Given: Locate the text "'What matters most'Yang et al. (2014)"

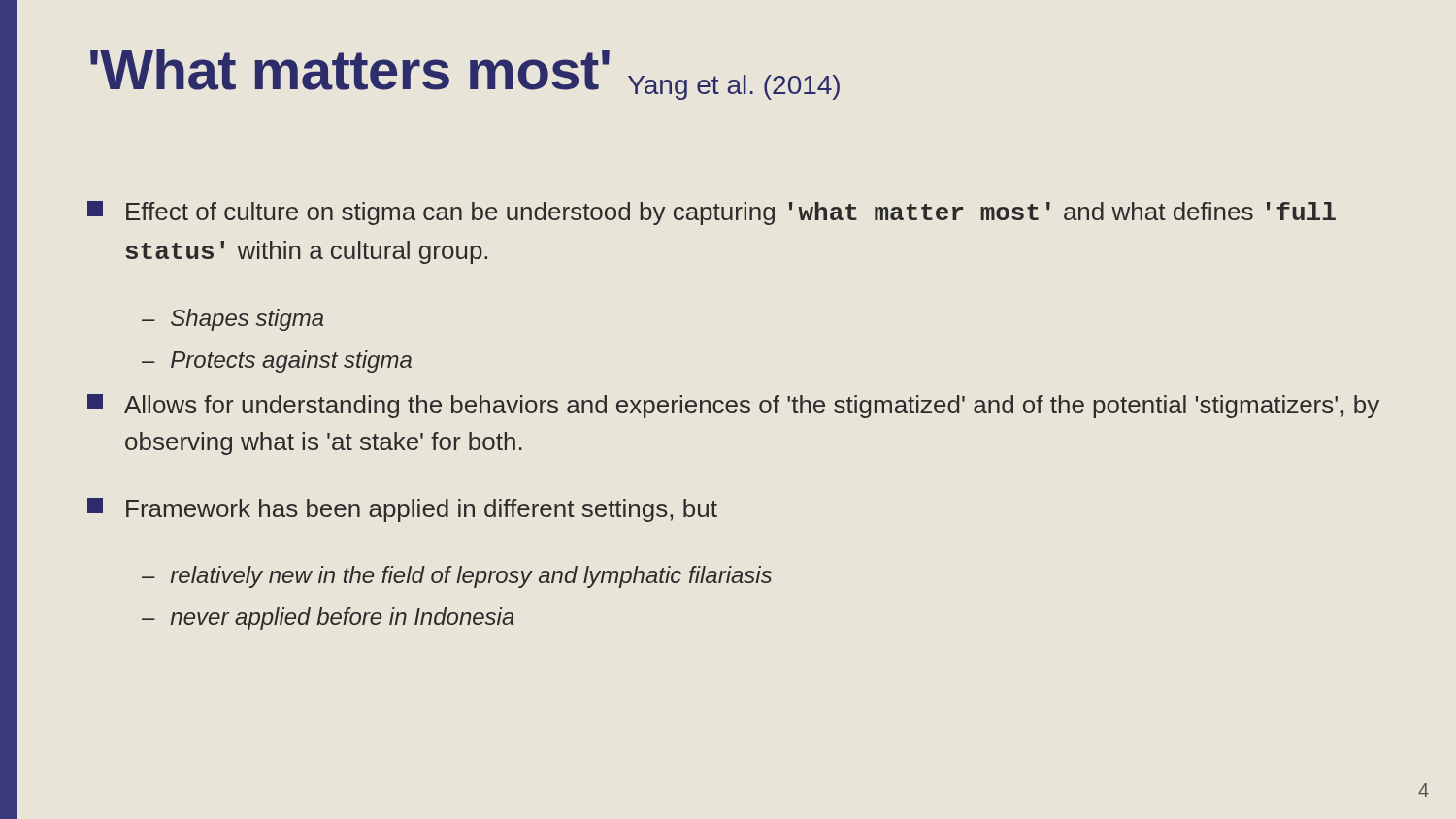Looking at the screenshot, I should (x=464, y=69).
